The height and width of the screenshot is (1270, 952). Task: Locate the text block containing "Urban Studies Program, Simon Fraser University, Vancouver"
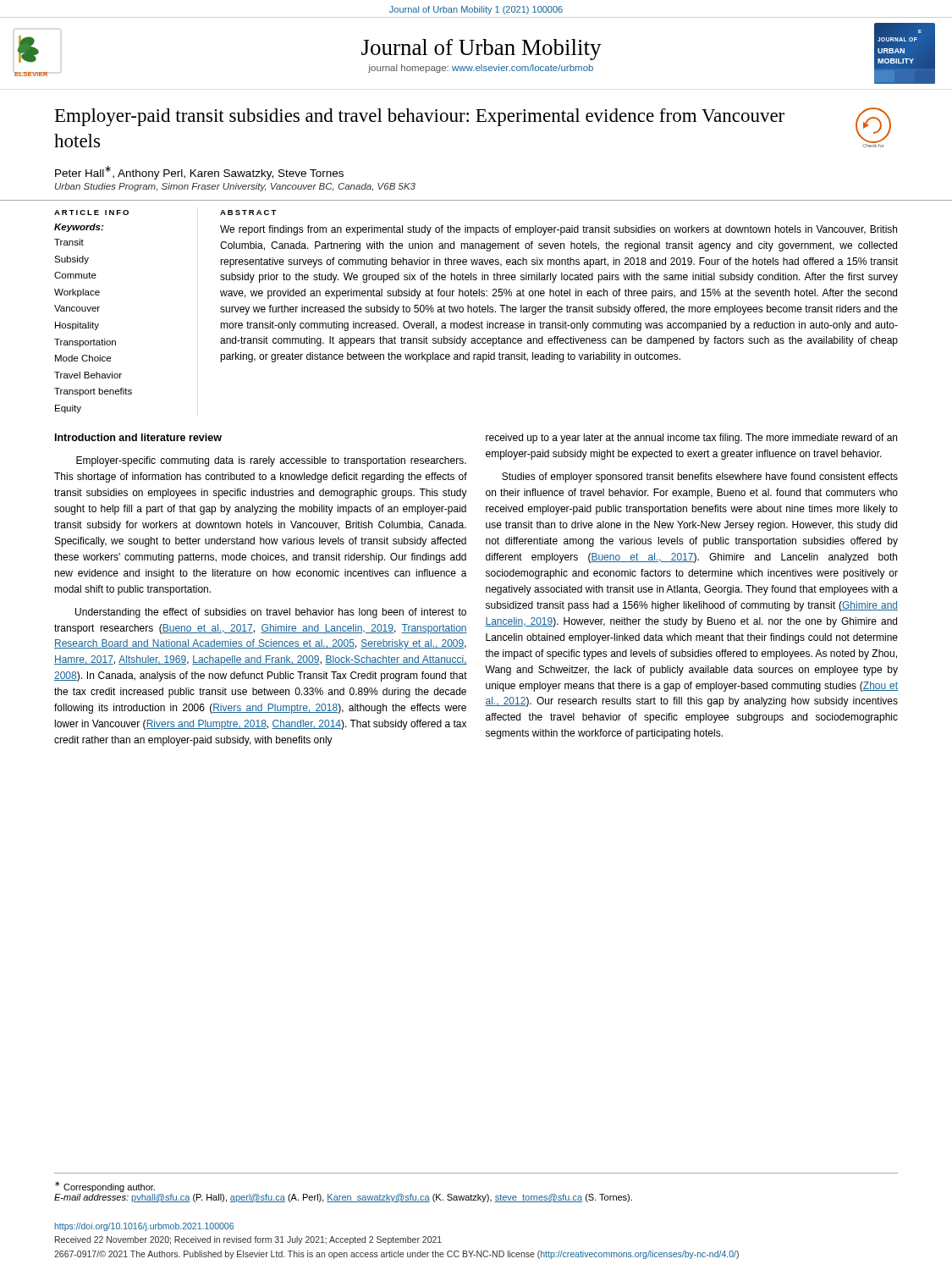[235, 186]
